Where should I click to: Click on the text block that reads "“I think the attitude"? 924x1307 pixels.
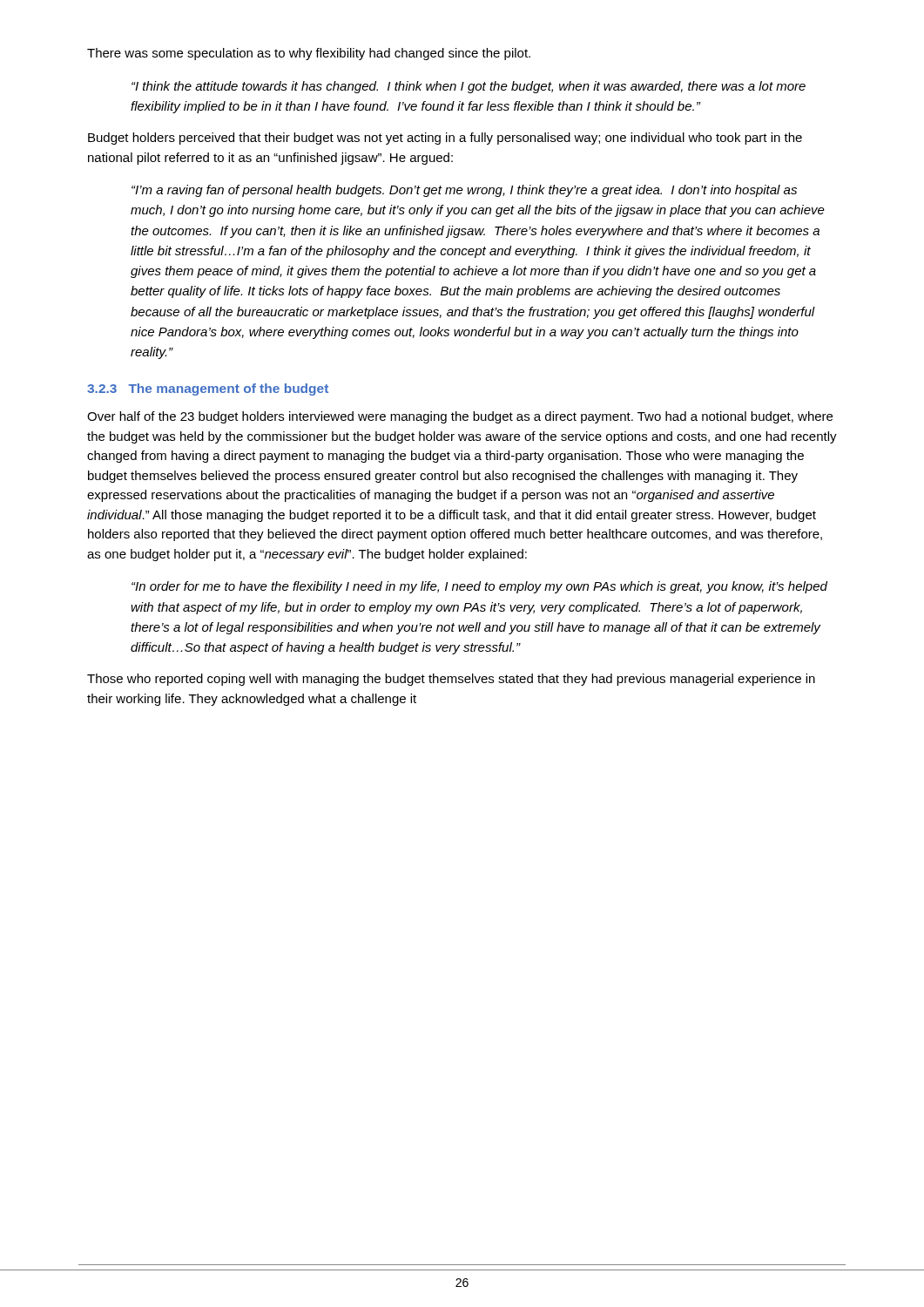click(468, 96)
